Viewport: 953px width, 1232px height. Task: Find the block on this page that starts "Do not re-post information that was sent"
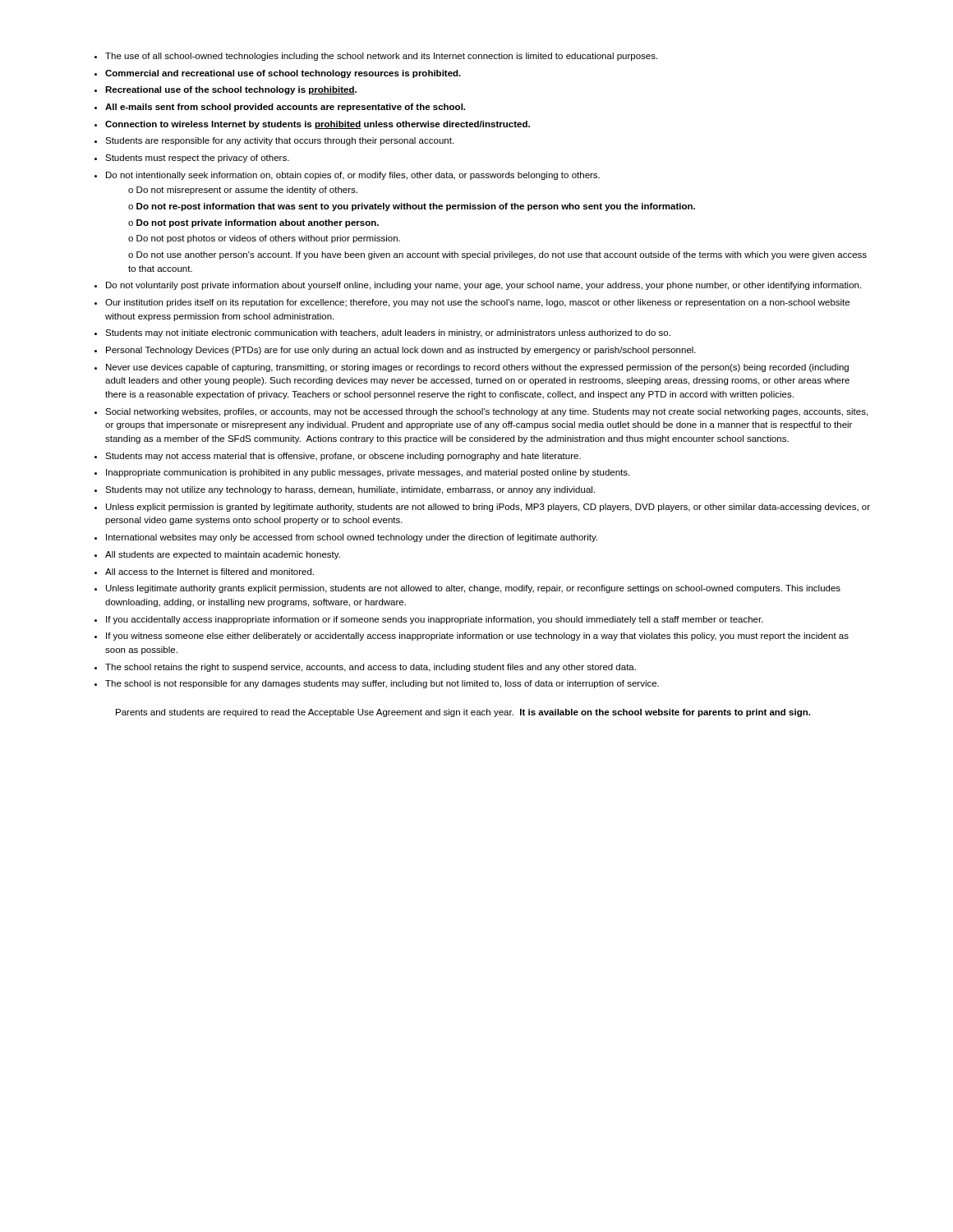[416, 206]
